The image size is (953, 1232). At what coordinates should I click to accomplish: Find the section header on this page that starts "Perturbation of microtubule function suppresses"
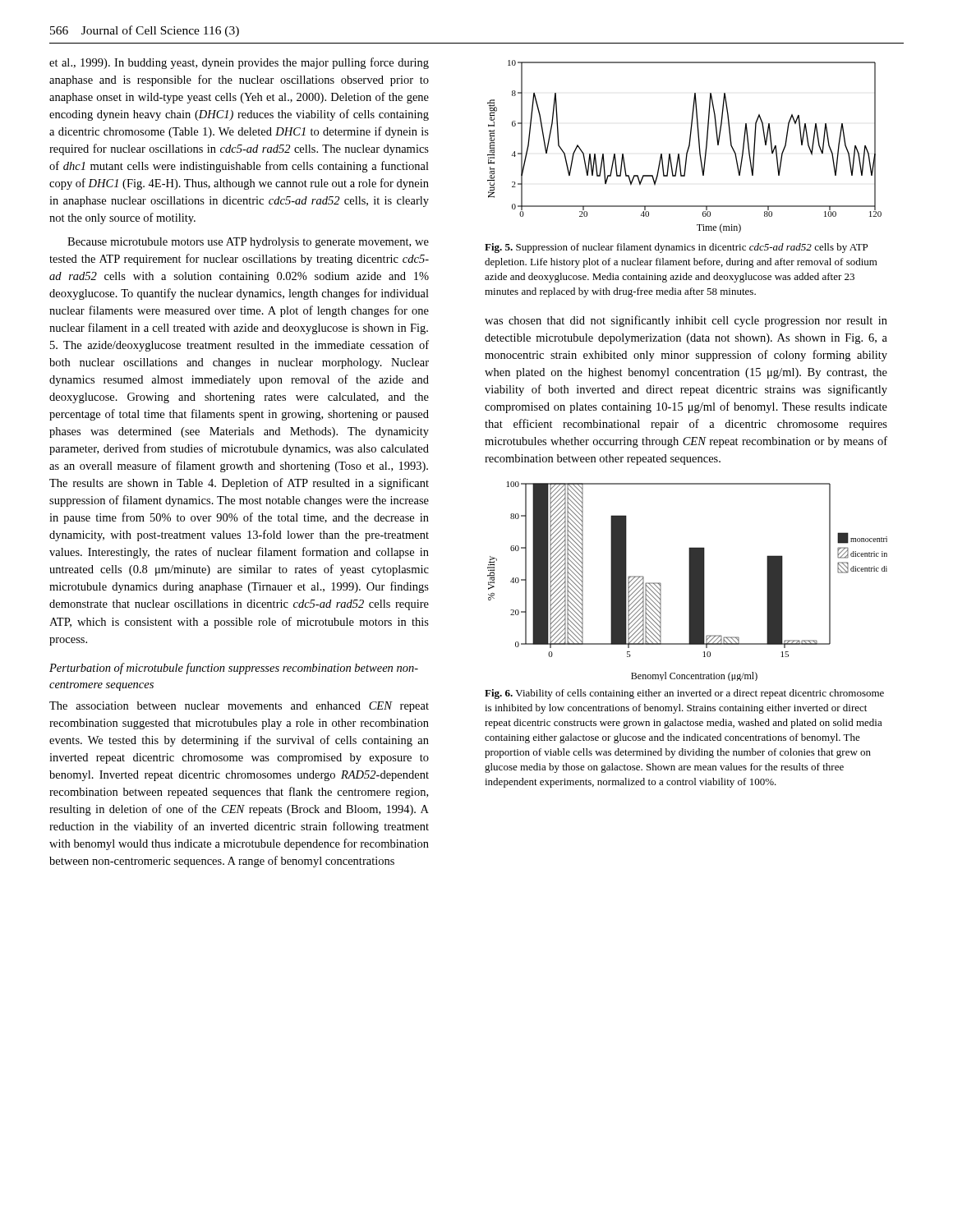click(234, 676)
